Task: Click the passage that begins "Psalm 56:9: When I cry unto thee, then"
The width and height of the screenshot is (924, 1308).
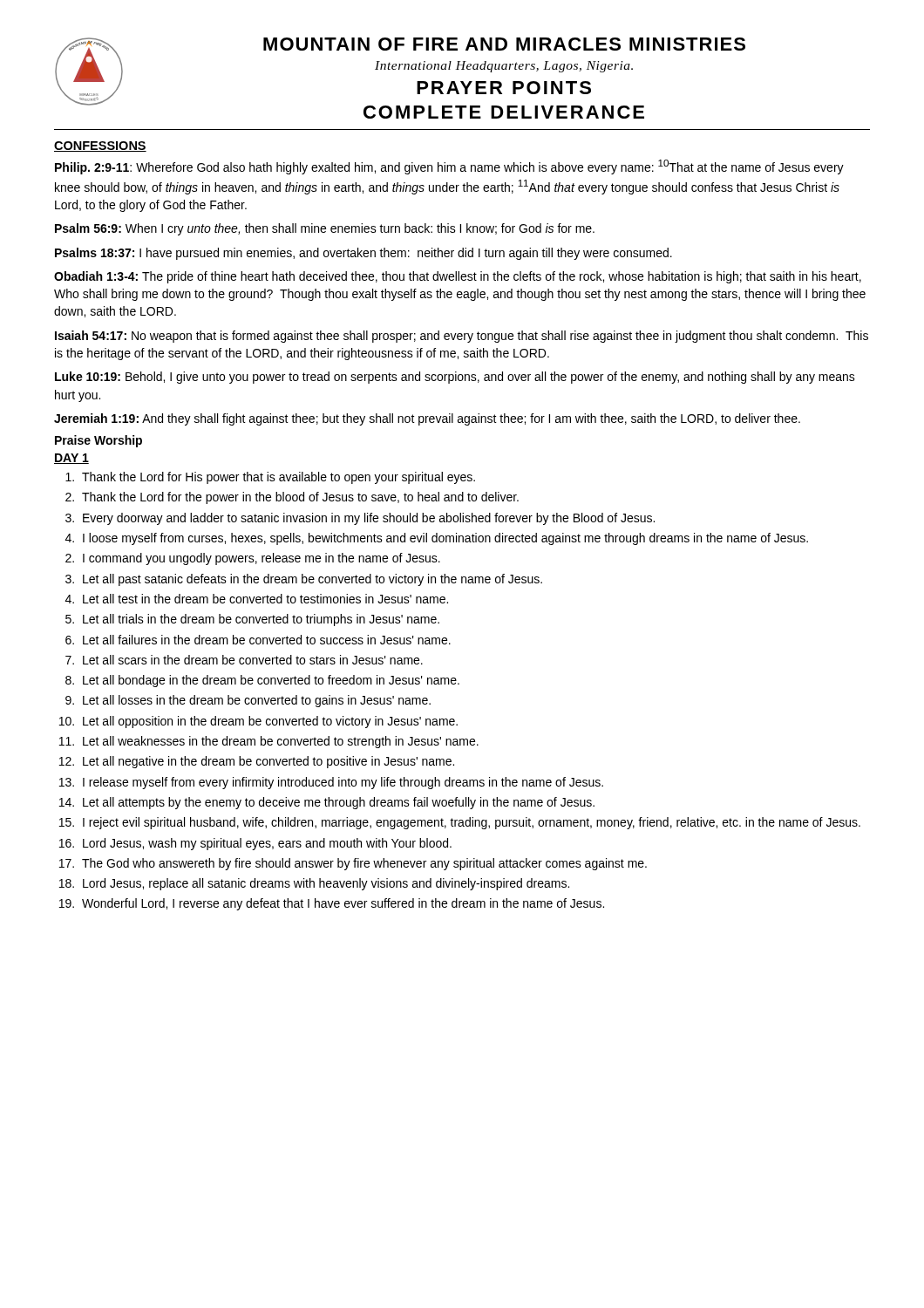Action: pyautogui.click(x=325, y=229)
